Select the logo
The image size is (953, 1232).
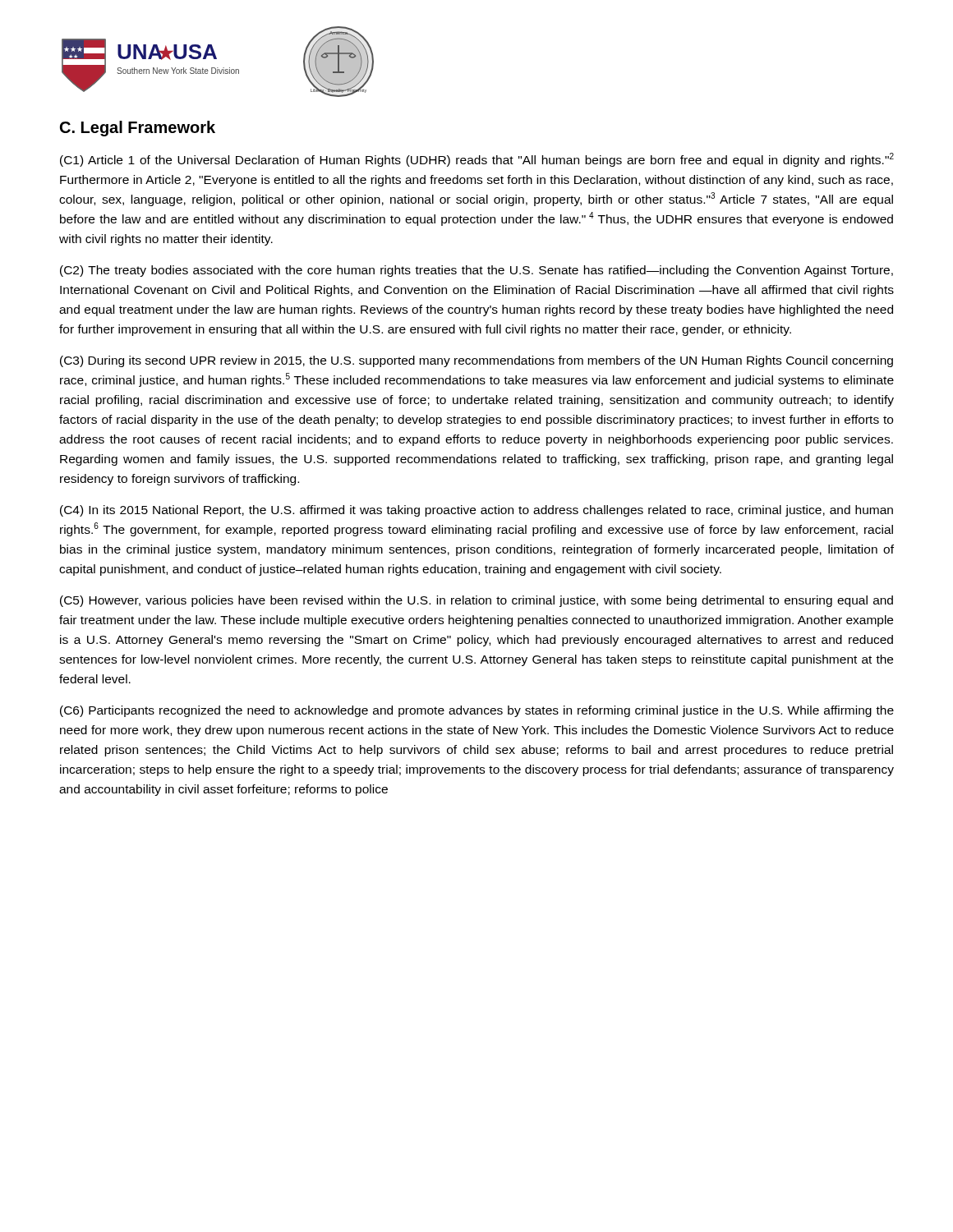pos(339,63)
